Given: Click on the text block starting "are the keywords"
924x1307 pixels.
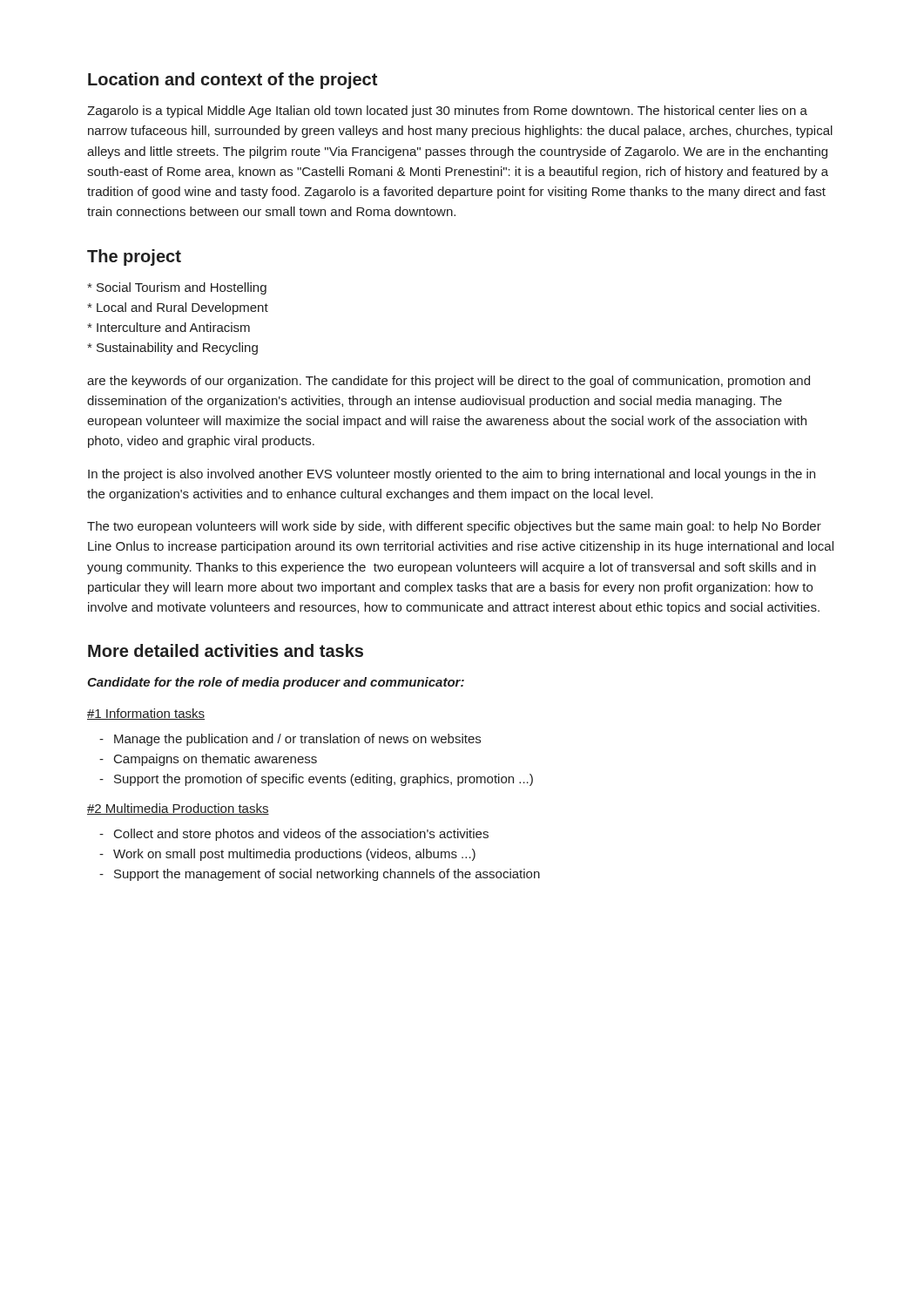Looking at the screenshot, I should coord(449,410).
